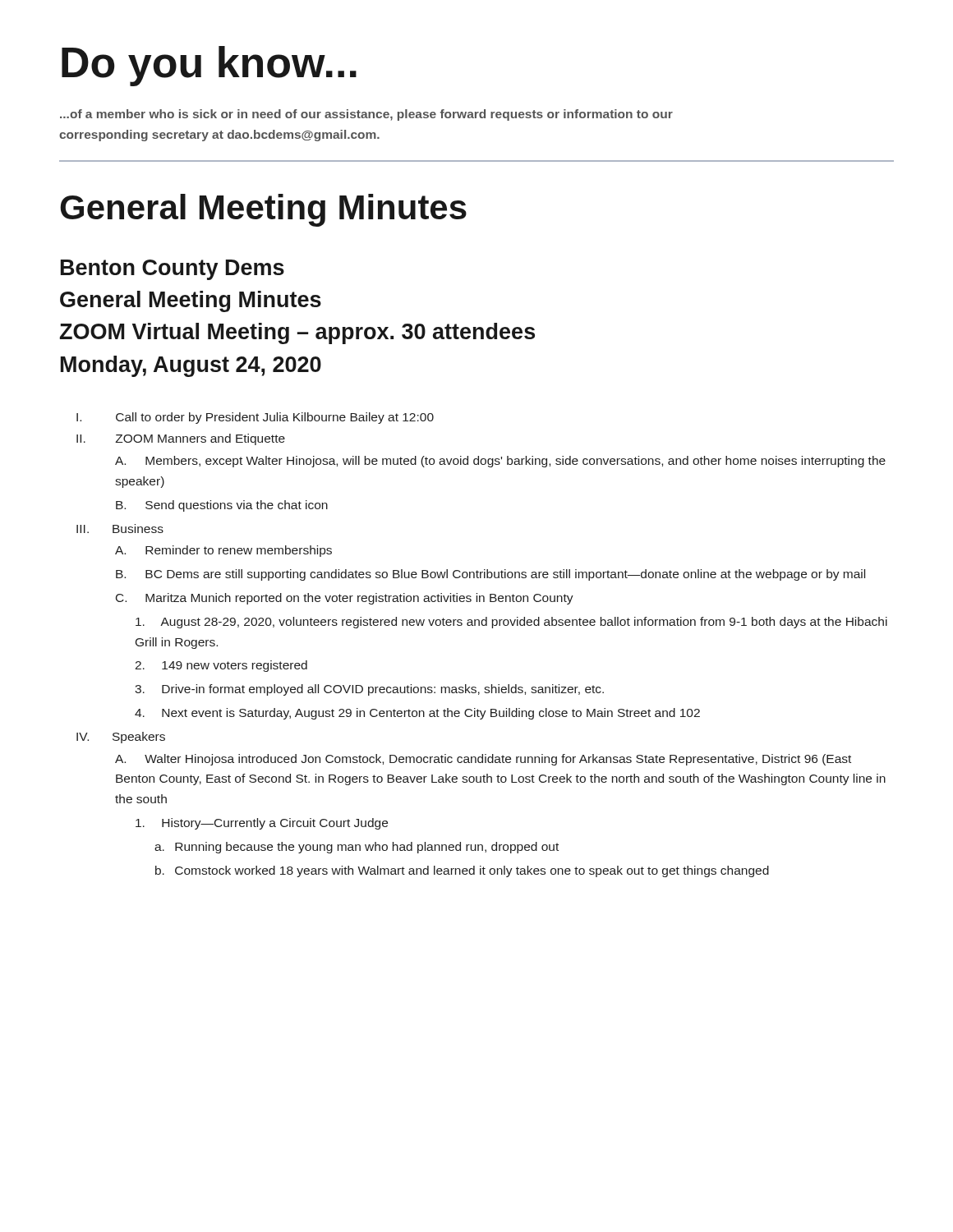
Task: Point to the element starting "Benton County Dems General"
Action: pos(476,317)
